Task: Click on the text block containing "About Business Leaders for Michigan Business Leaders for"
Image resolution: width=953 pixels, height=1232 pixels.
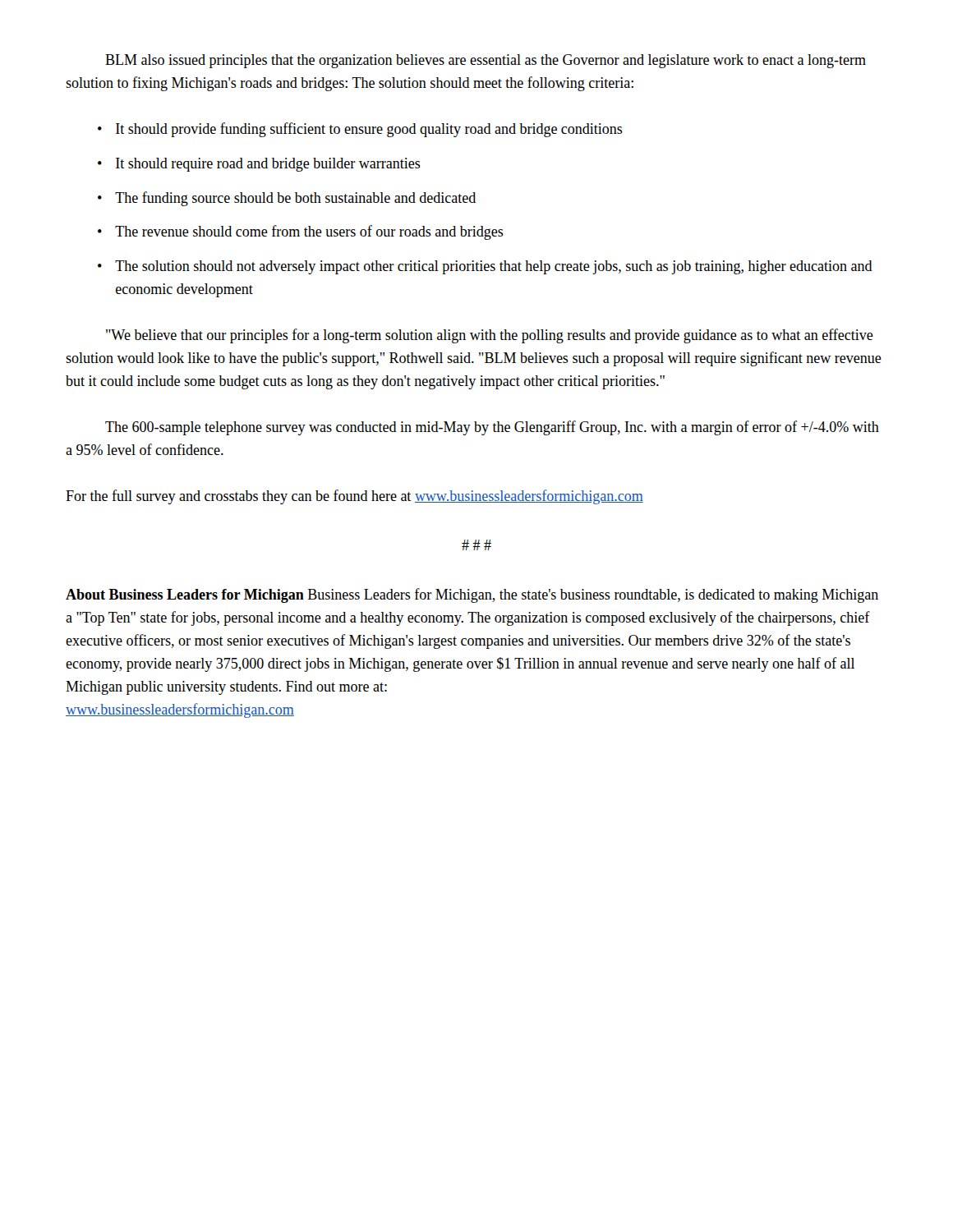Action: 472,652
